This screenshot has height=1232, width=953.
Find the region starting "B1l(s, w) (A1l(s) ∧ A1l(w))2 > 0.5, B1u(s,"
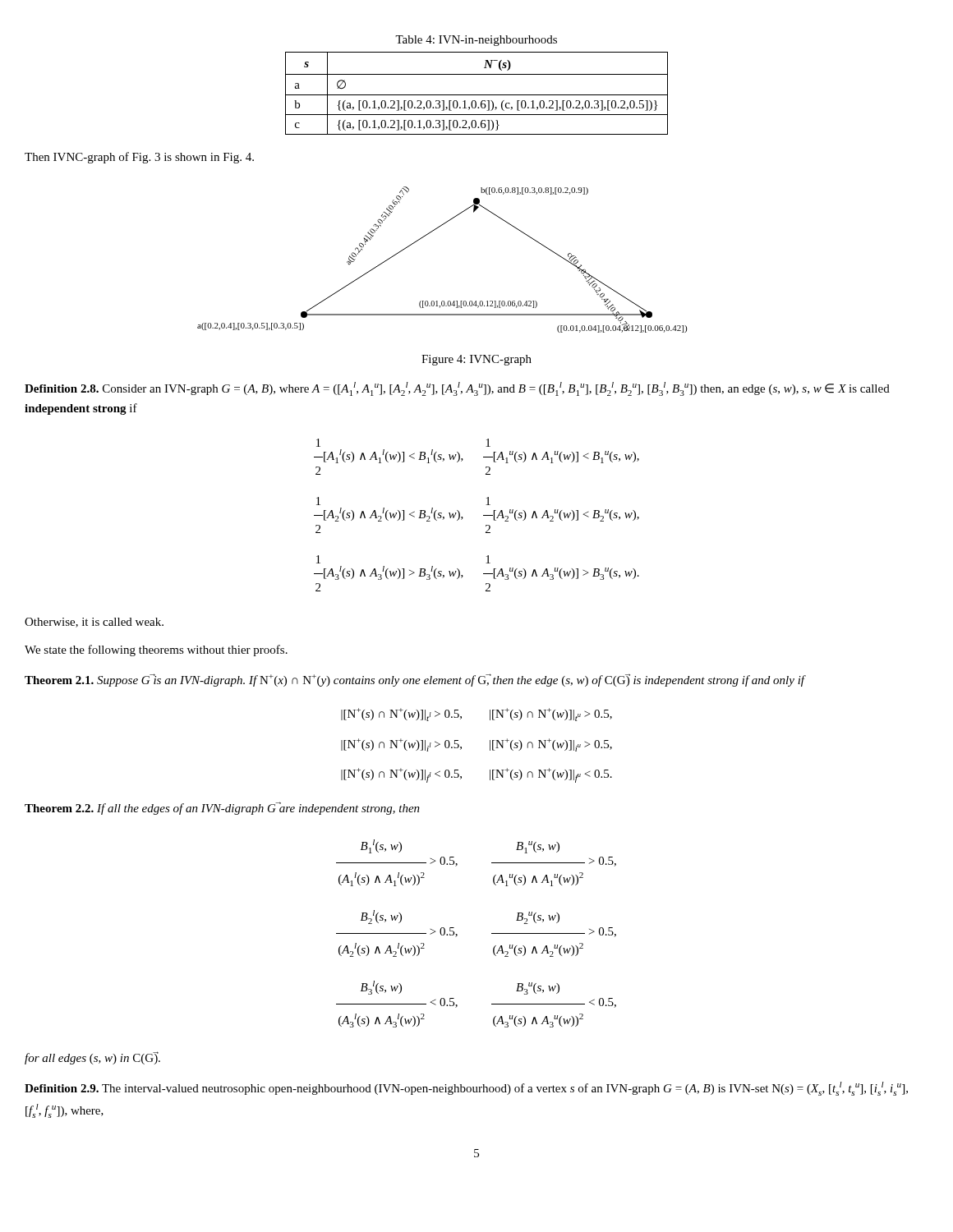382,846
